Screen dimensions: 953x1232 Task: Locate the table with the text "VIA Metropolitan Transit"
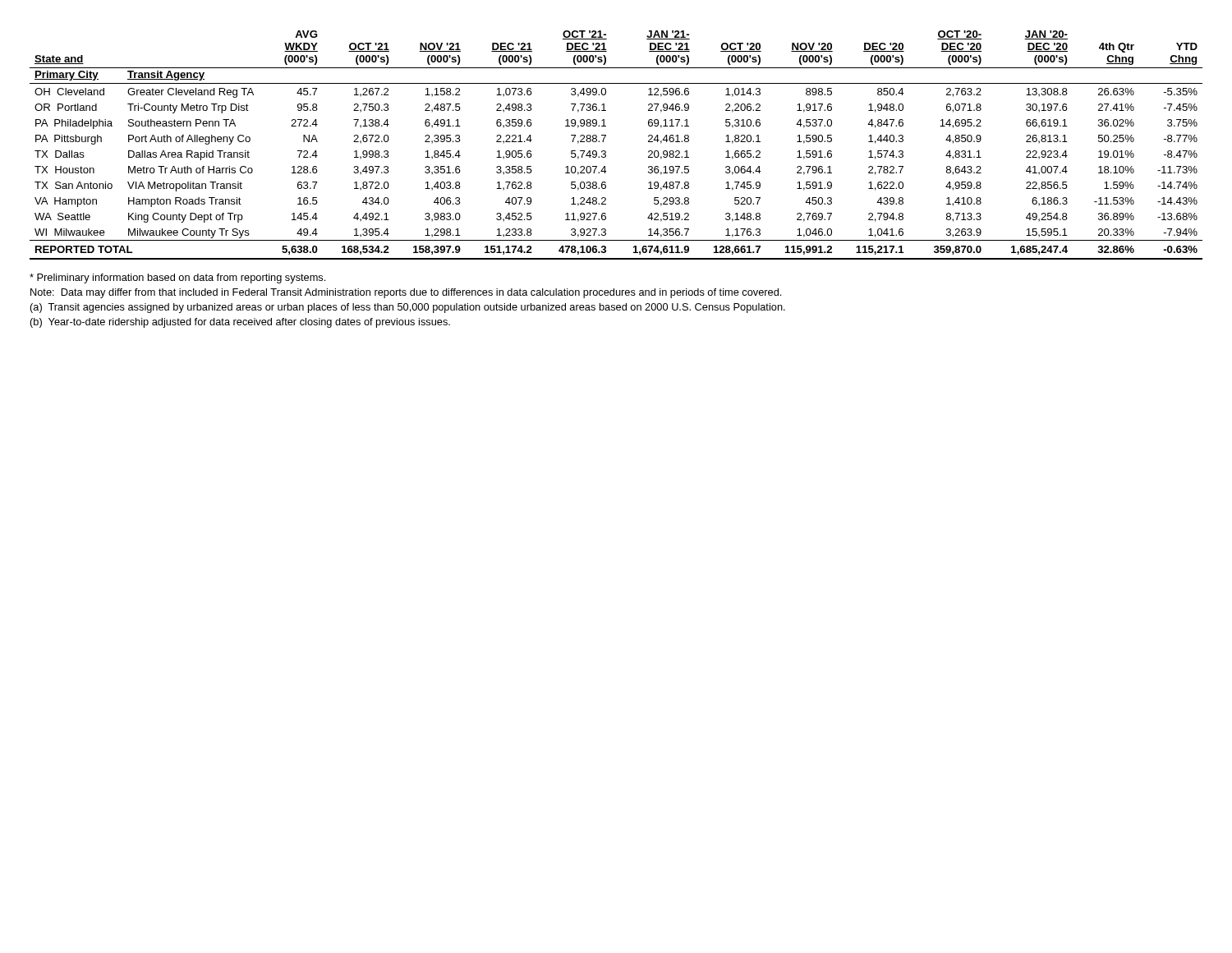[616, 143]
